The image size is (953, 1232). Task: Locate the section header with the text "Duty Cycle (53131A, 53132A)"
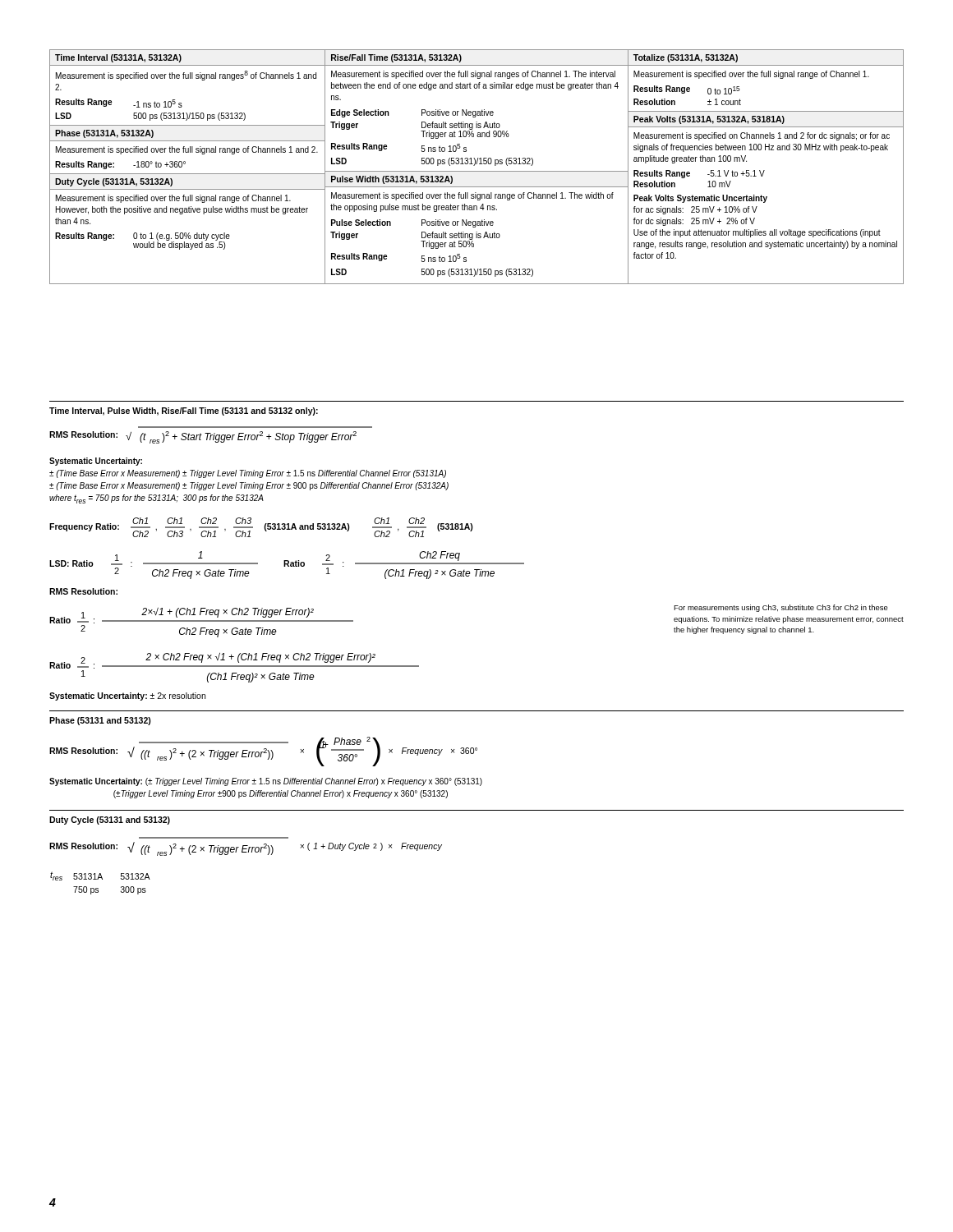(x=114, y=181)
